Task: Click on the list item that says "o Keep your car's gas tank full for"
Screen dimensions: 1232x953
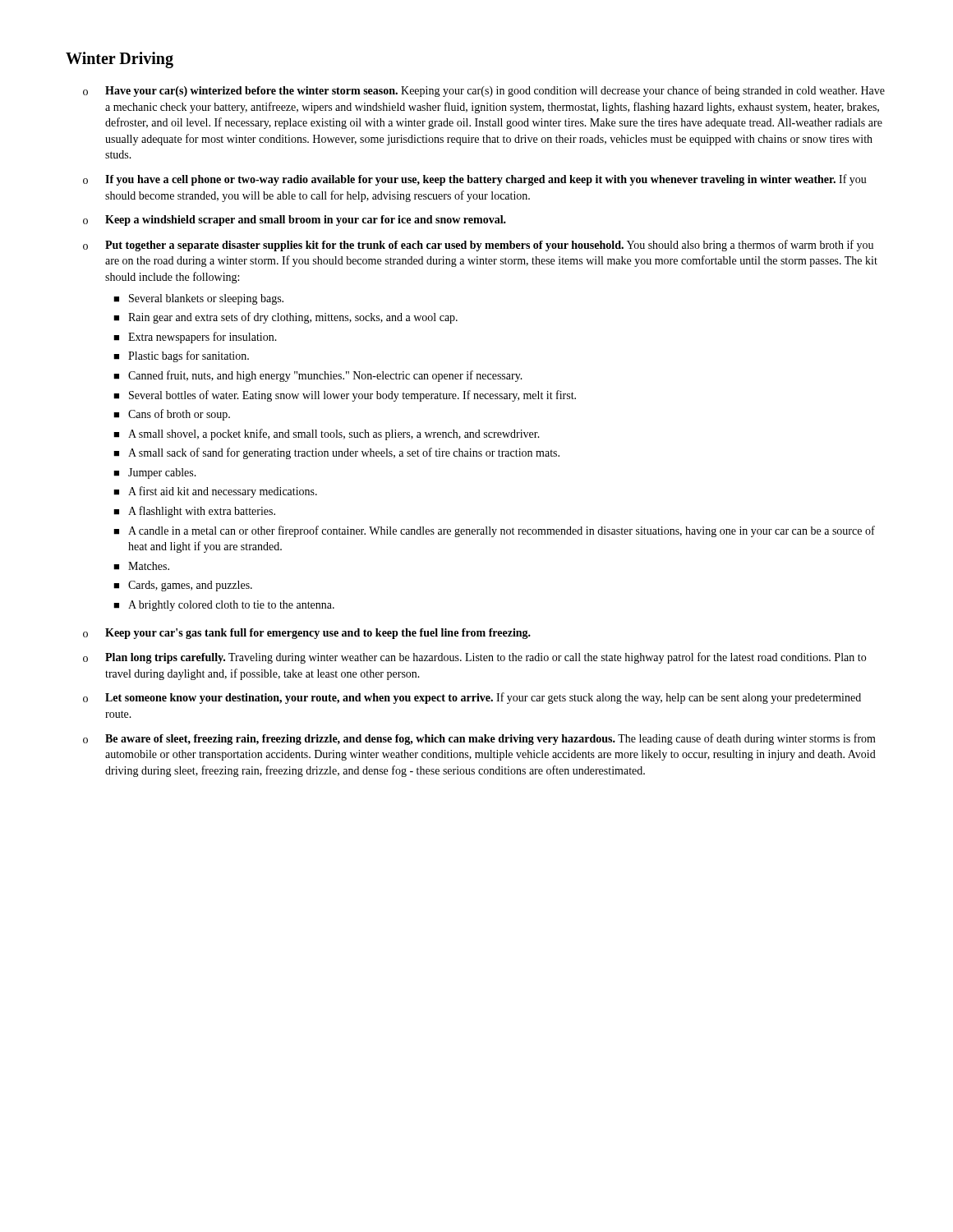Action: 476,633
